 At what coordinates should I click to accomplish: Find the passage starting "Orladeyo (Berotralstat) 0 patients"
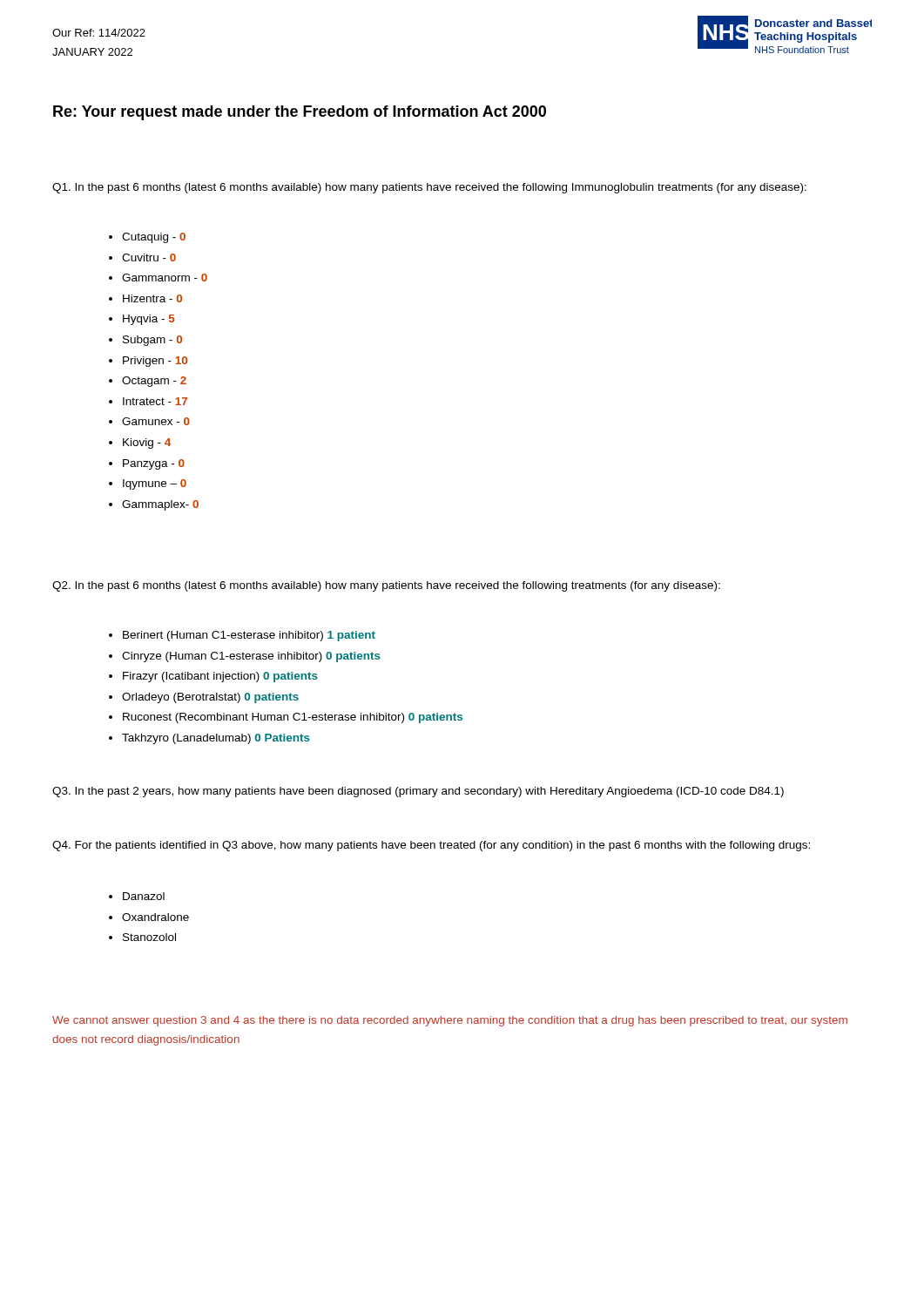[x=210, y=697]
